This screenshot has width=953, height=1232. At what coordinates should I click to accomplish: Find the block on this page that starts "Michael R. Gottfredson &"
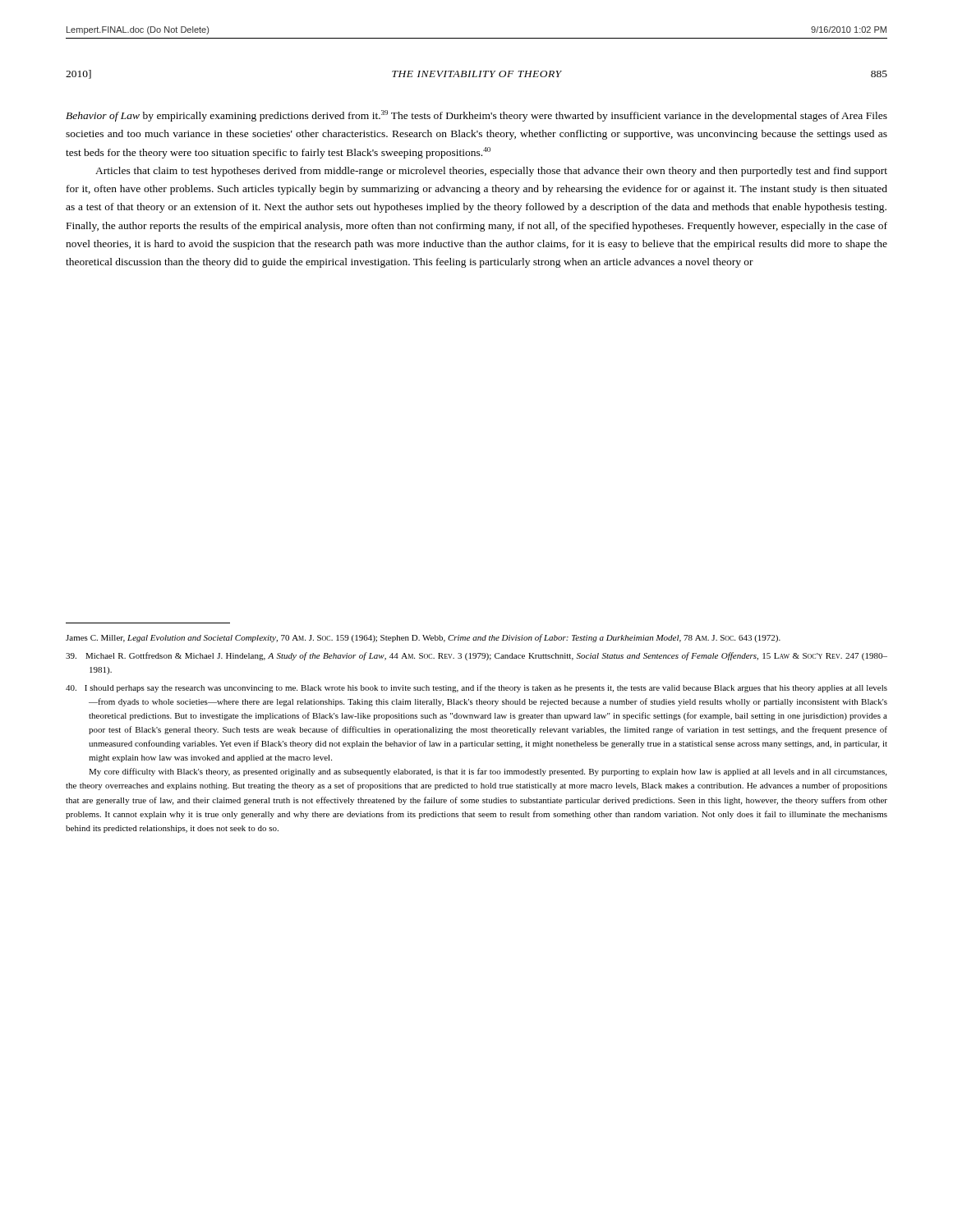(476, 663)
